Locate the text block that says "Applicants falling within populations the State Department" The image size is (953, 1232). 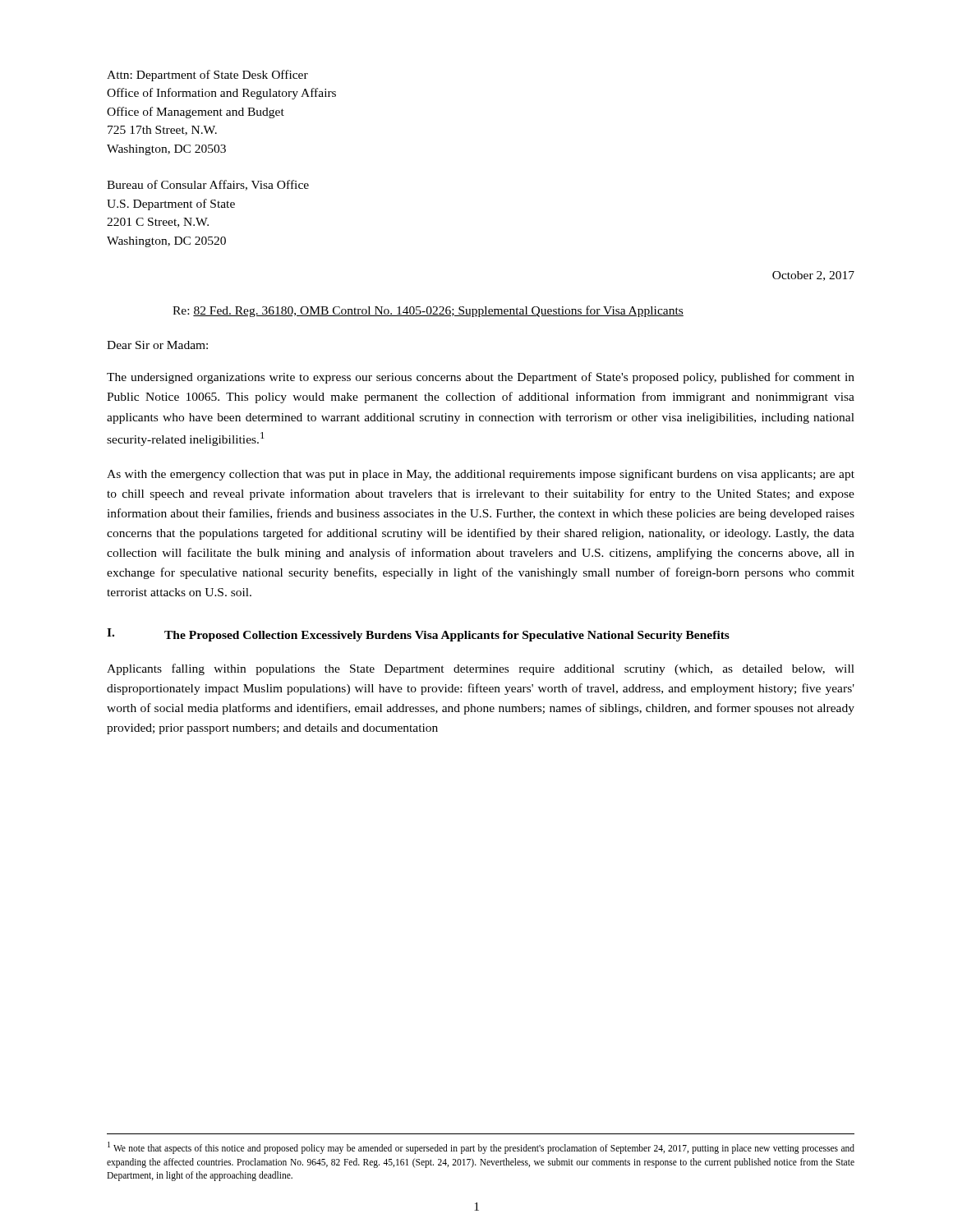point(481,698)
